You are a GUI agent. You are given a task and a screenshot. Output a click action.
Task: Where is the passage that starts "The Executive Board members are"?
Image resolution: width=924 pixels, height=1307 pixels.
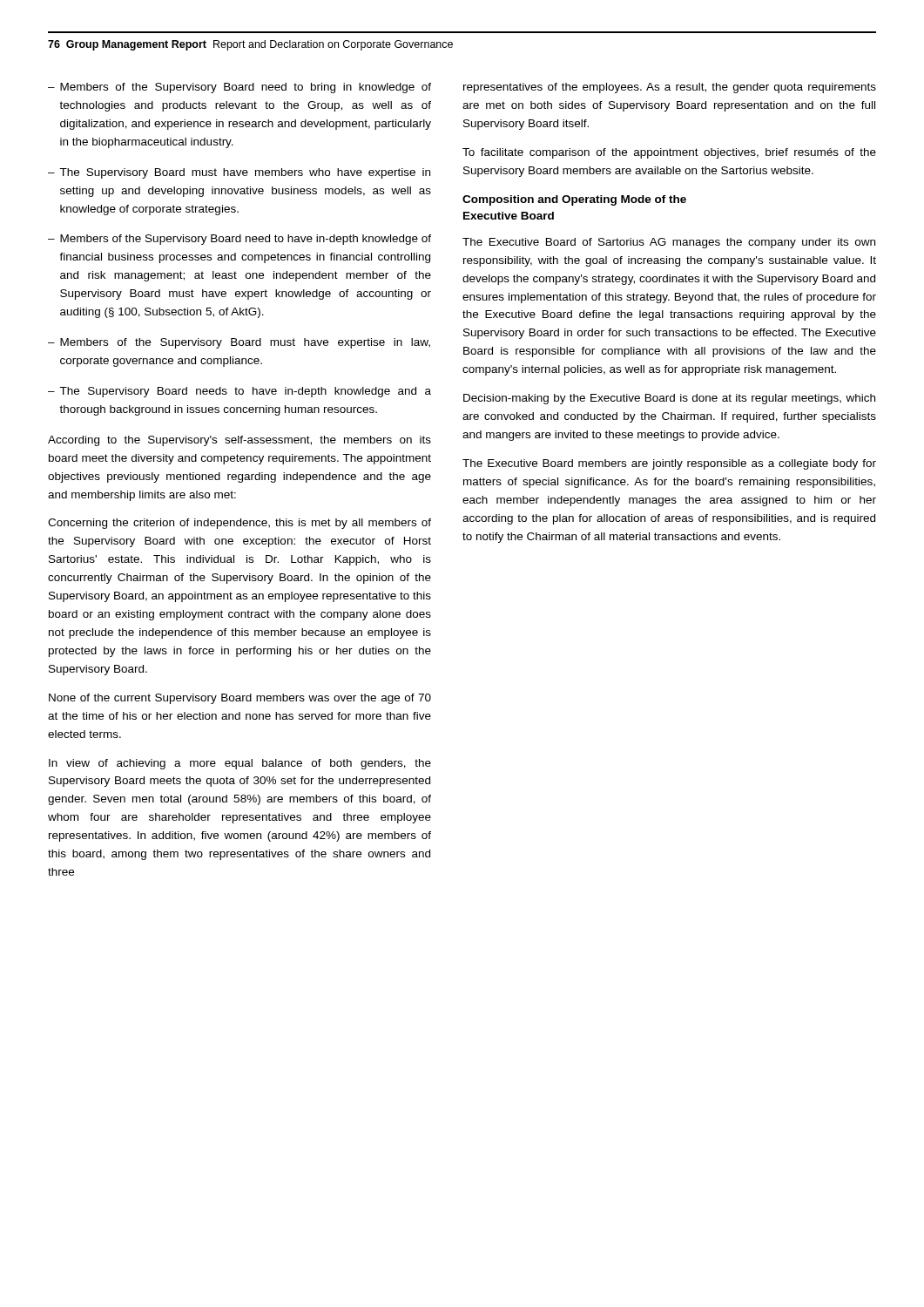coord(669,500)
